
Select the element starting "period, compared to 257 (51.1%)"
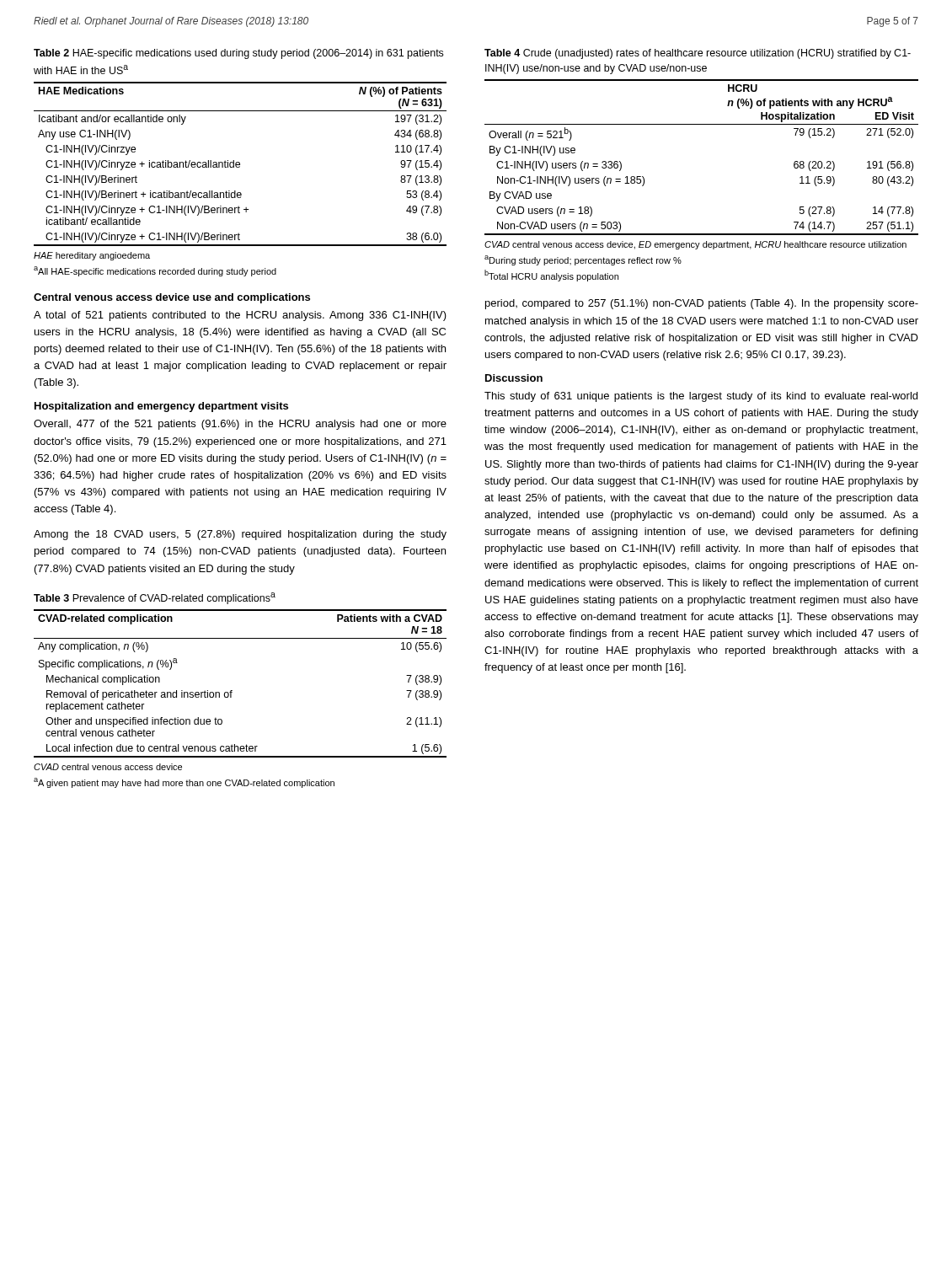[x=701, y=329]
